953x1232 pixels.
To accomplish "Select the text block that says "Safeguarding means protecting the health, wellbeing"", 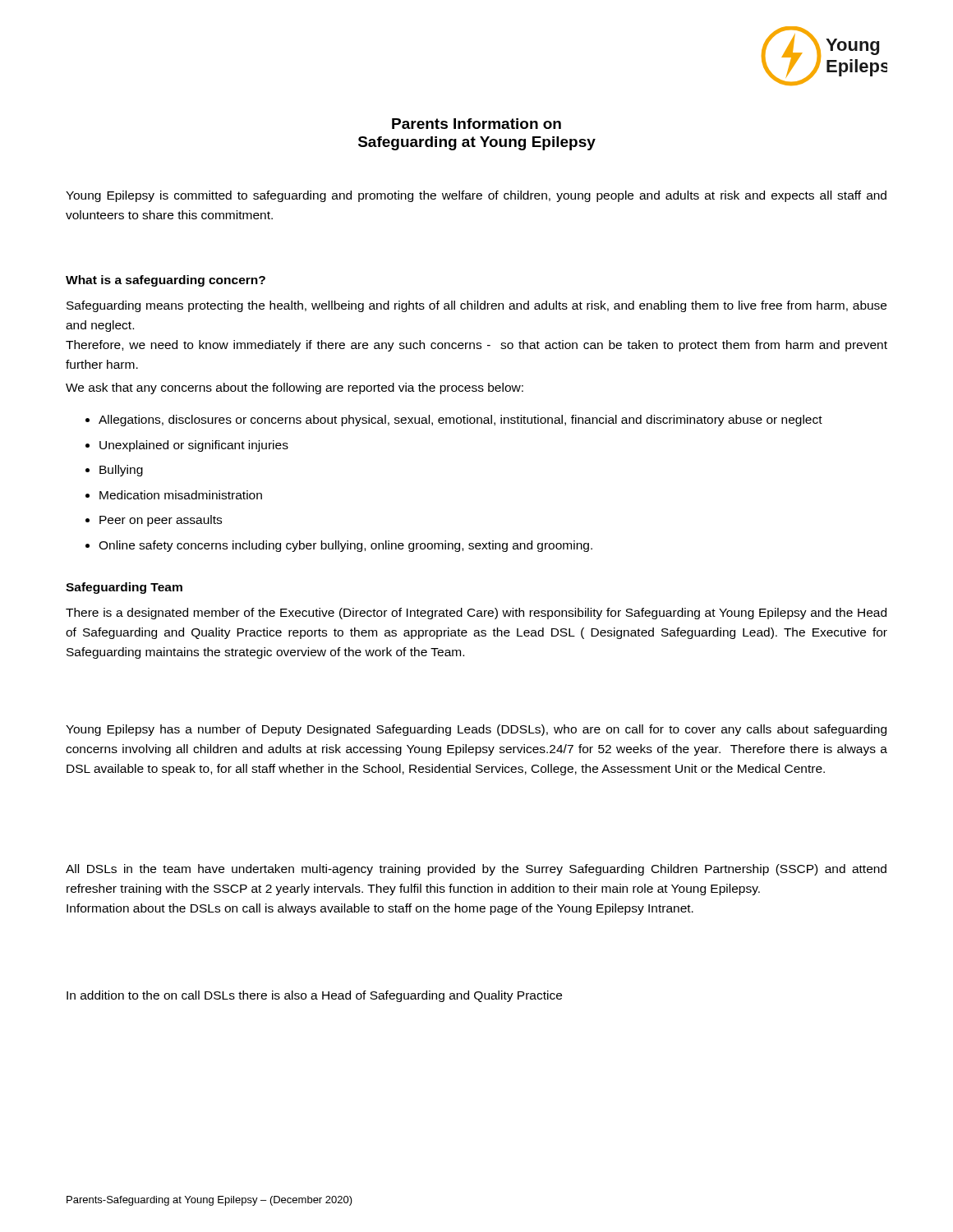I will pyautogui.click(x=476, y=335).
